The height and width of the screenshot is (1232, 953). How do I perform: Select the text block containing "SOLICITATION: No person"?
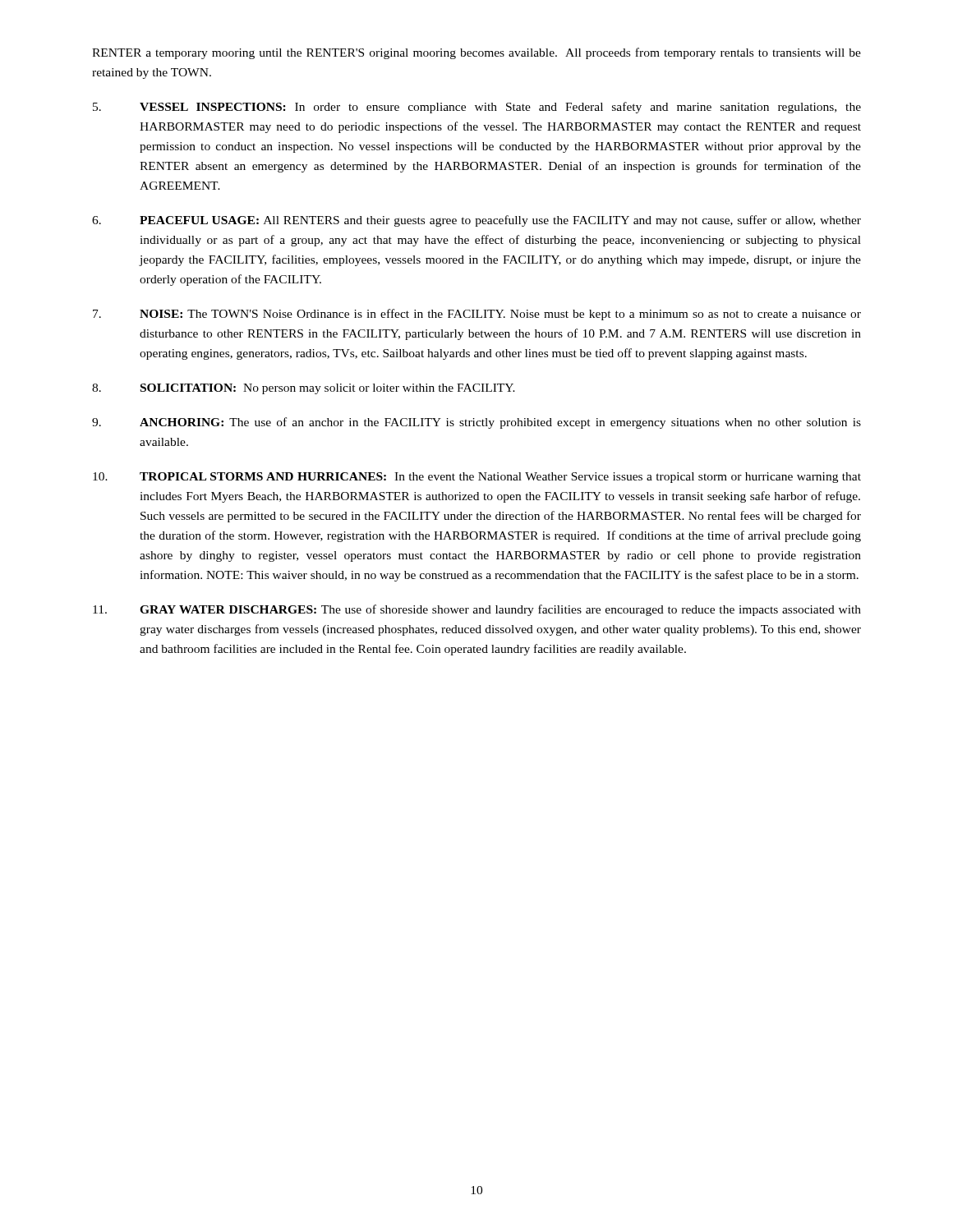476,388
